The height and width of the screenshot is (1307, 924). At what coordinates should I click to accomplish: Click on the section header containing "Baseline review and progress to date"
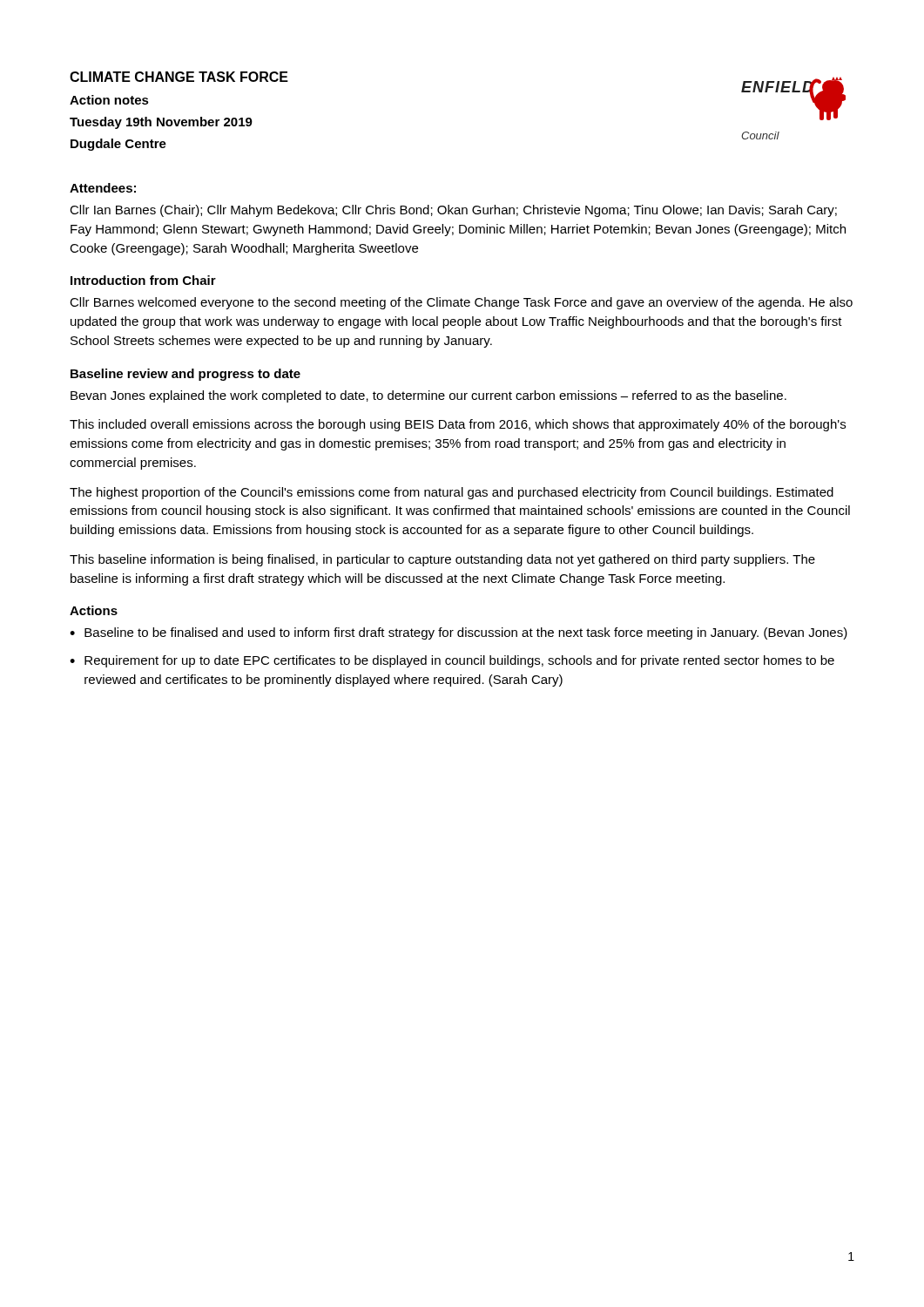pyautogui.click(x=185, y=373)
